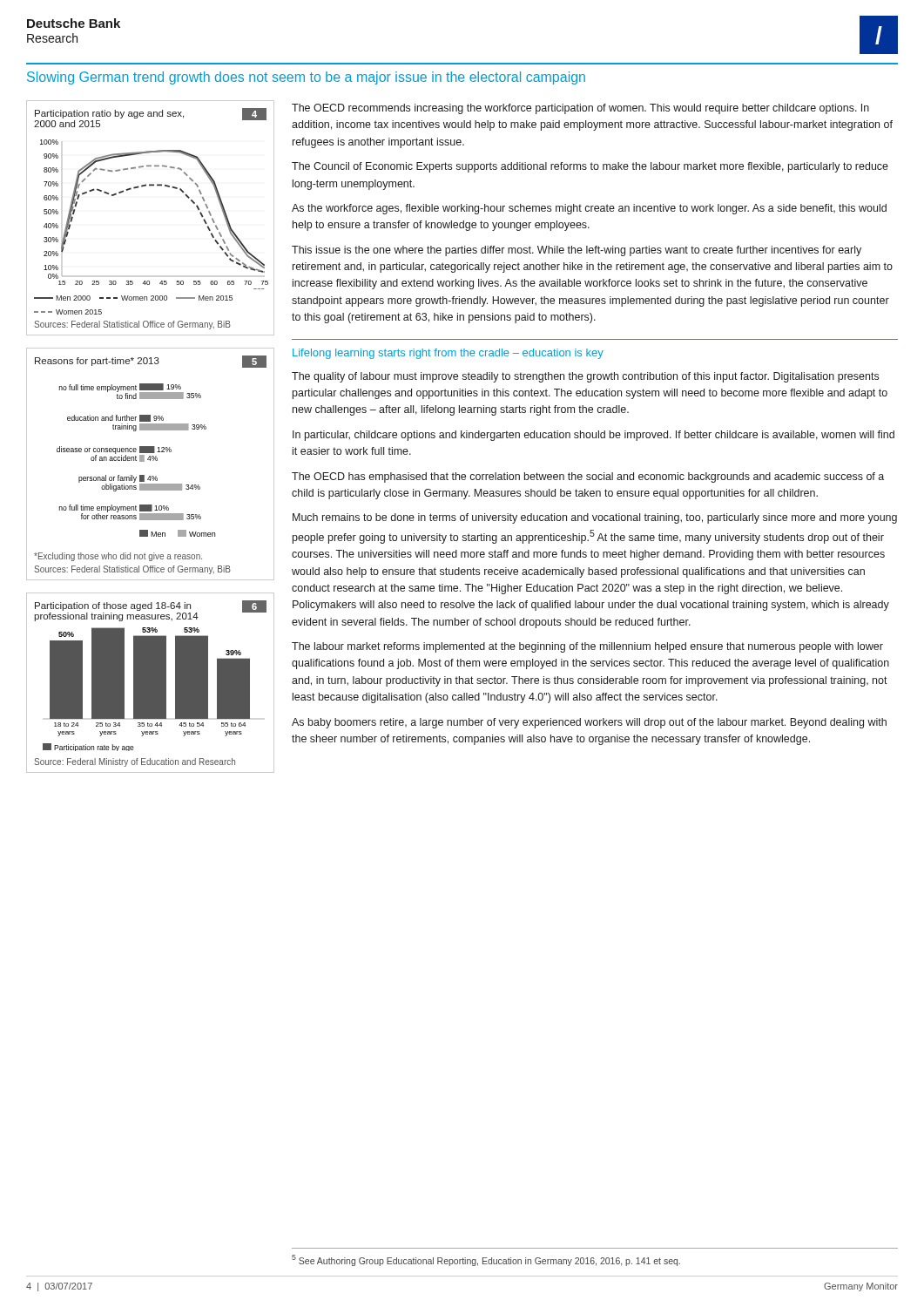Locate the element starting "The OECD has emphasised that the"
Viewport: 924px width, 1307px height.
point(588,485)
